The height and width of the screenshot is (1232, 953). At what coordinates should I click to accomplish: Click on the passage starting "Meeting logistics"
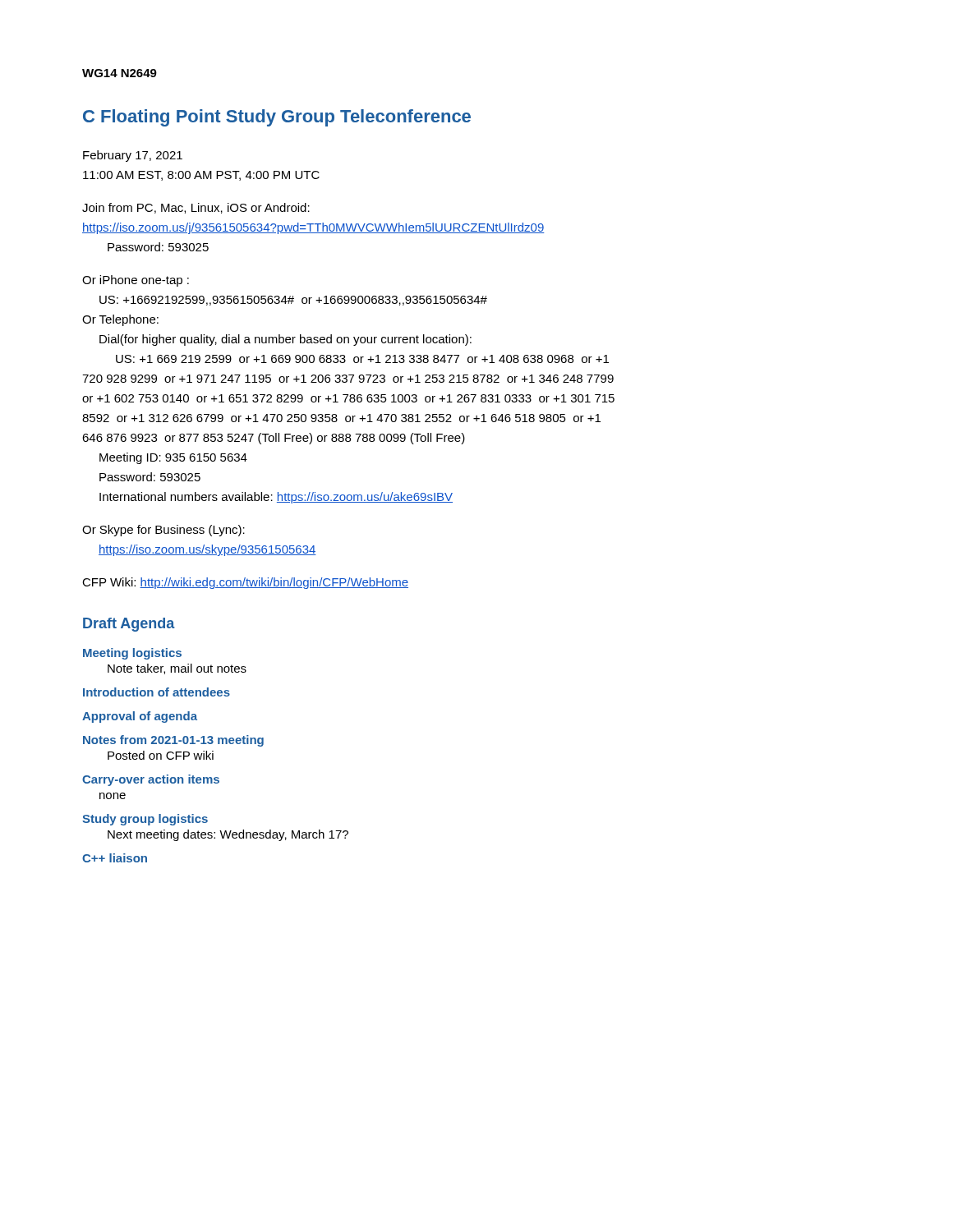pos(132,653)
